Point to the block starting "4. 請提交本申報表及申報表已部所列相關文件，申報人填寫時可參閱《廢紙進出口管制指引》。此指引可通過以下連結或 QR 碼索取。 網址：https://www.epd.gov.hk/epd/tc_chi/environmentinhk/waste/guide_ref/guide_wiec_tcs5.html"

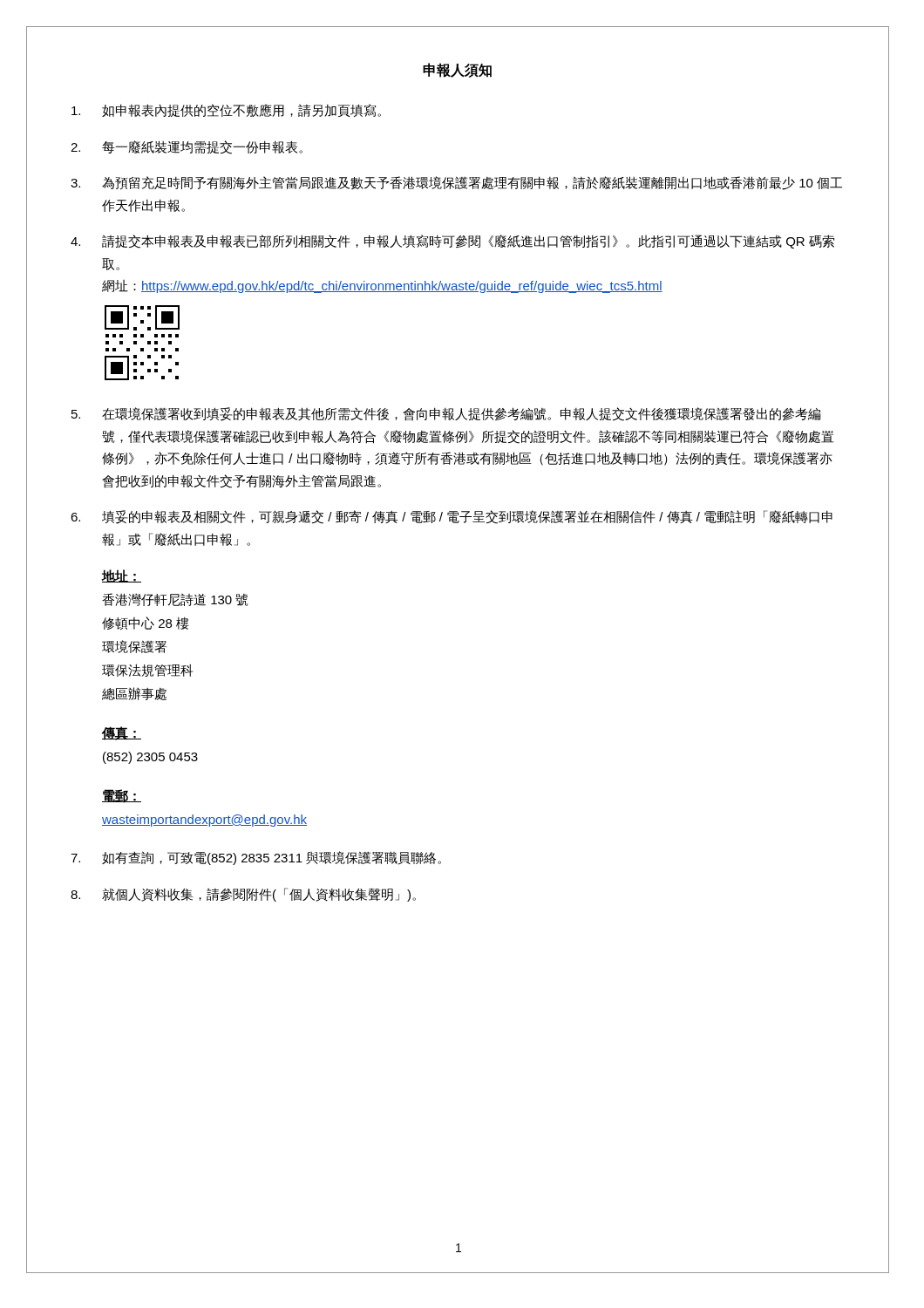pos(452,242)
